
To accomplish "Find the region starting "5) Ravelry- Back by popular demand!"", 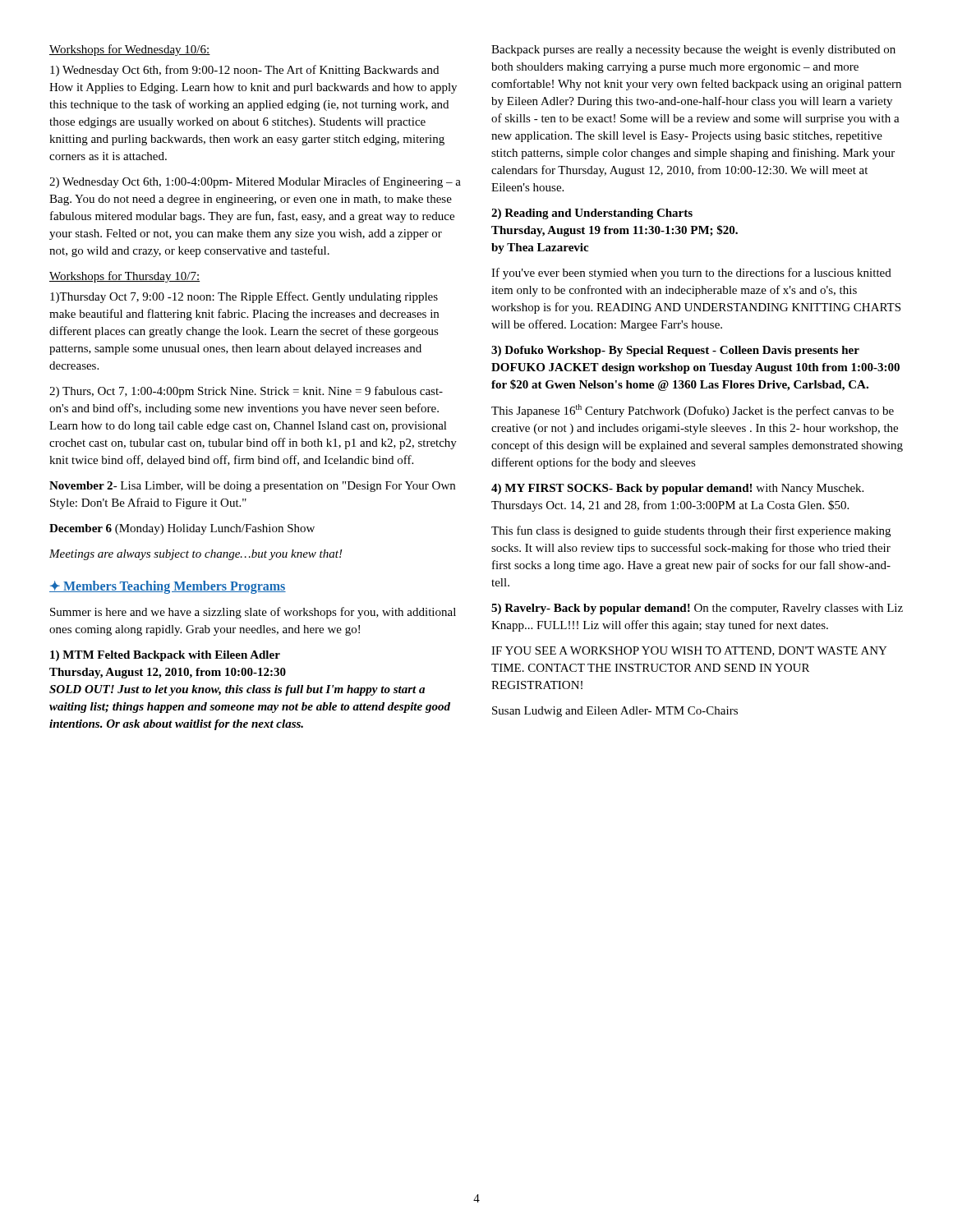I will 698,617.
